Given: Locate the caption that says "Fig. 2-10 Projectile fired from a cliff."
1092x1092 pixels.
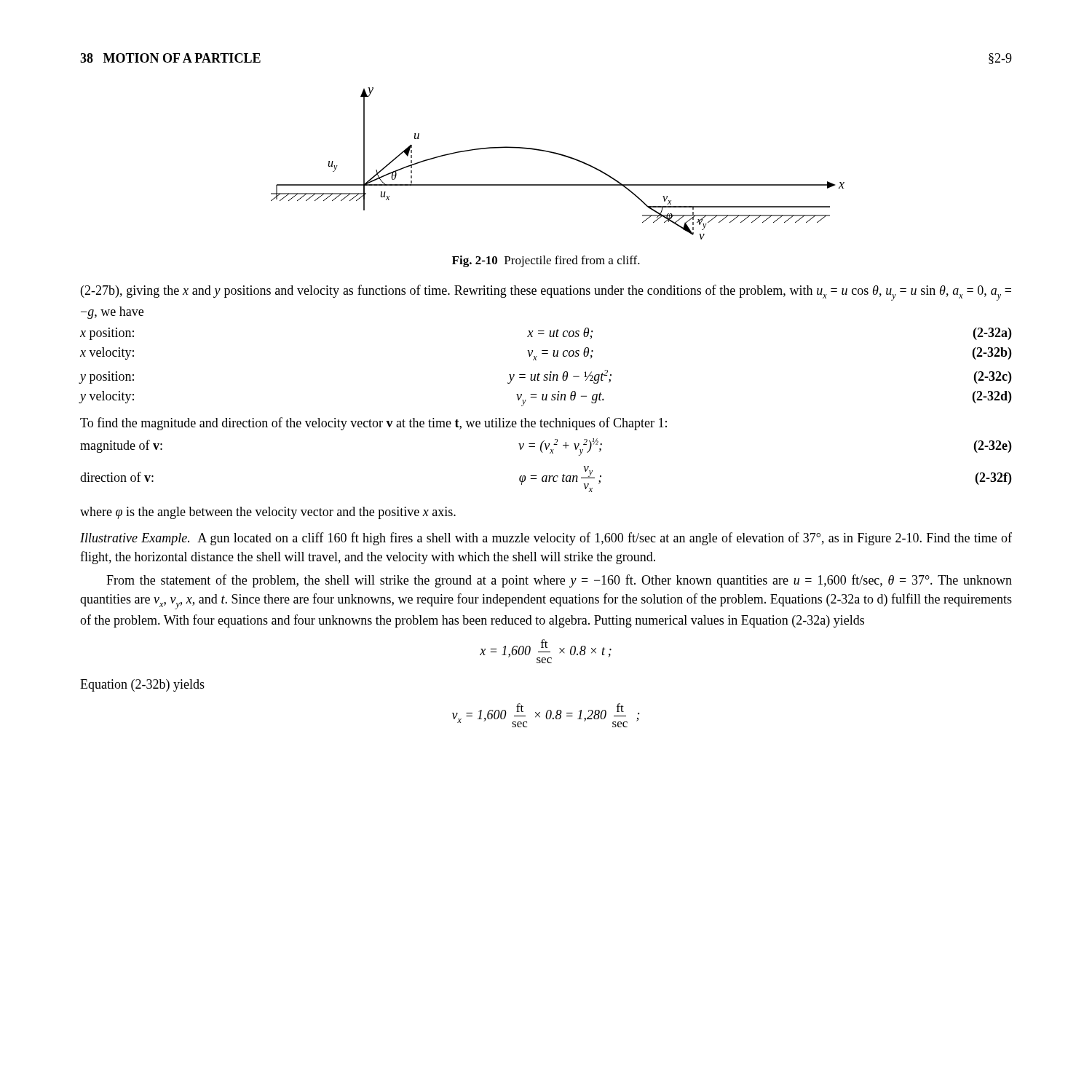Looking at the screenshot, I should pyautogui.click(x=546, y=260).
